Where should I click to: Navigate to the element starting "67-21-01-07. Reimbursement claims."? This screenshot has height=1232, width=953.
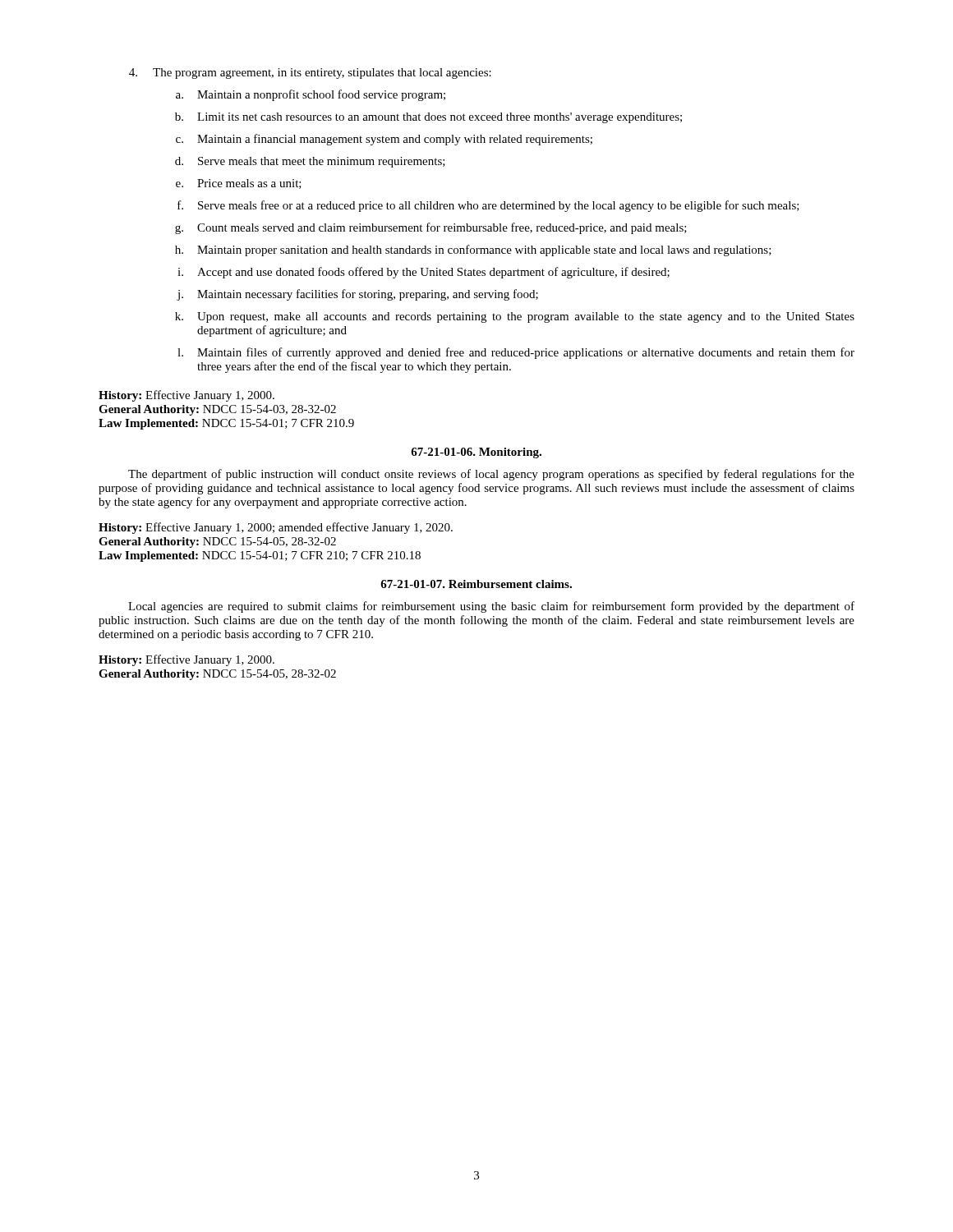coord(476,584)
